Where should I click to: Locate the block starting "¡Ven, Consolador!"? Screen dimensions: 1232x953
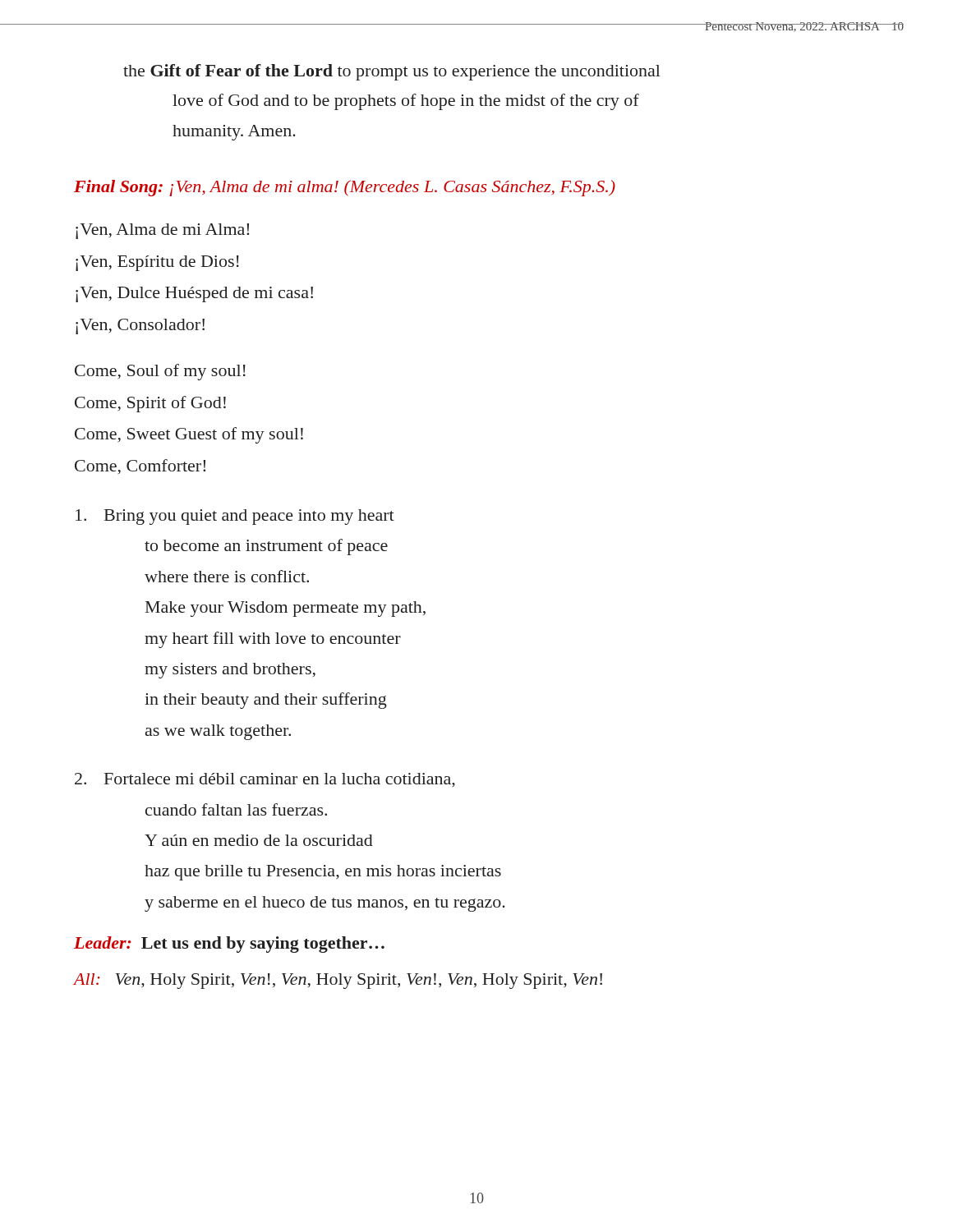pyautogui.click(x=140, y=324)
